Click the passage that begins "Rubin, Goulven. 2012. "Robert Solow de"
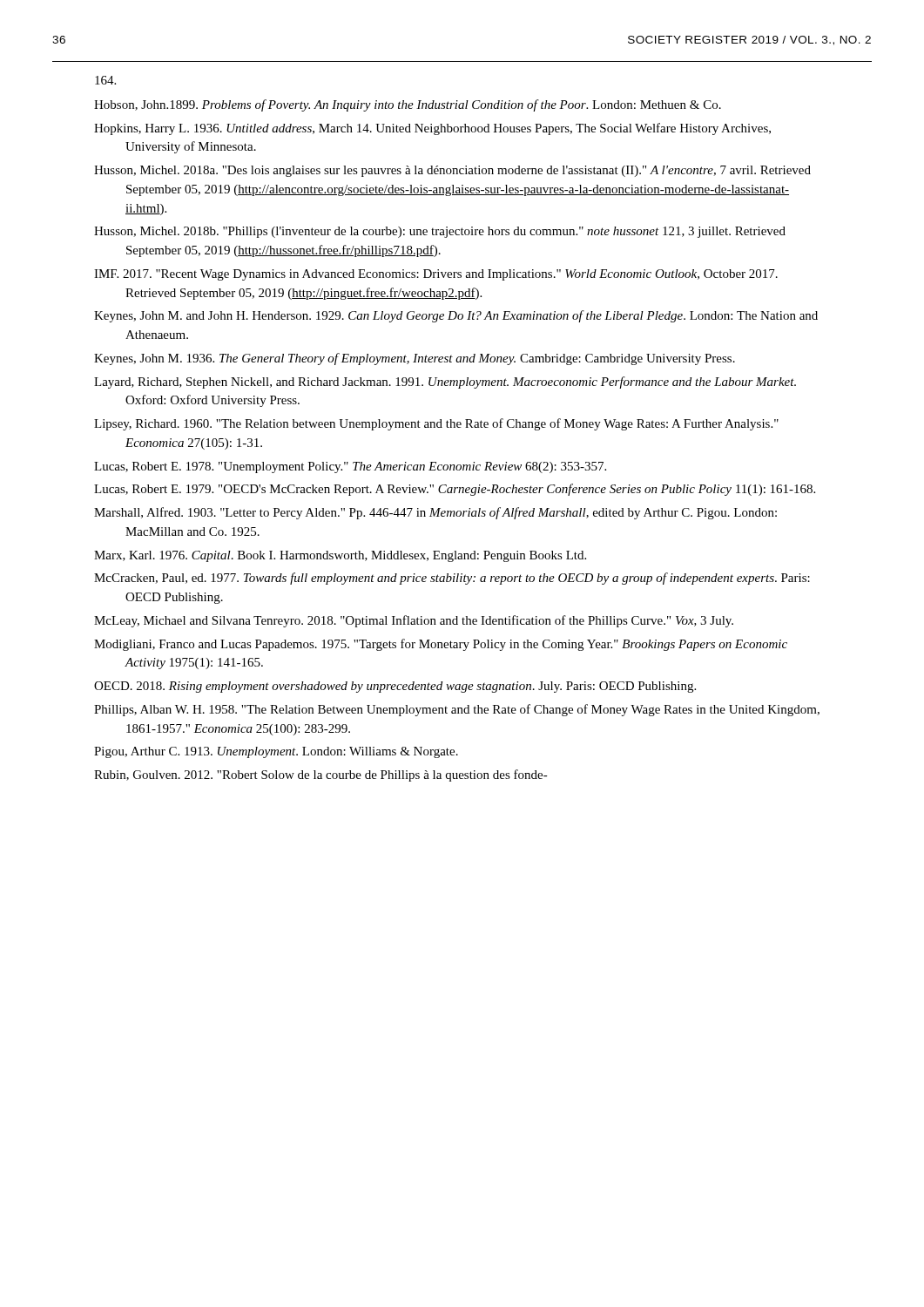 click(321, 775)
